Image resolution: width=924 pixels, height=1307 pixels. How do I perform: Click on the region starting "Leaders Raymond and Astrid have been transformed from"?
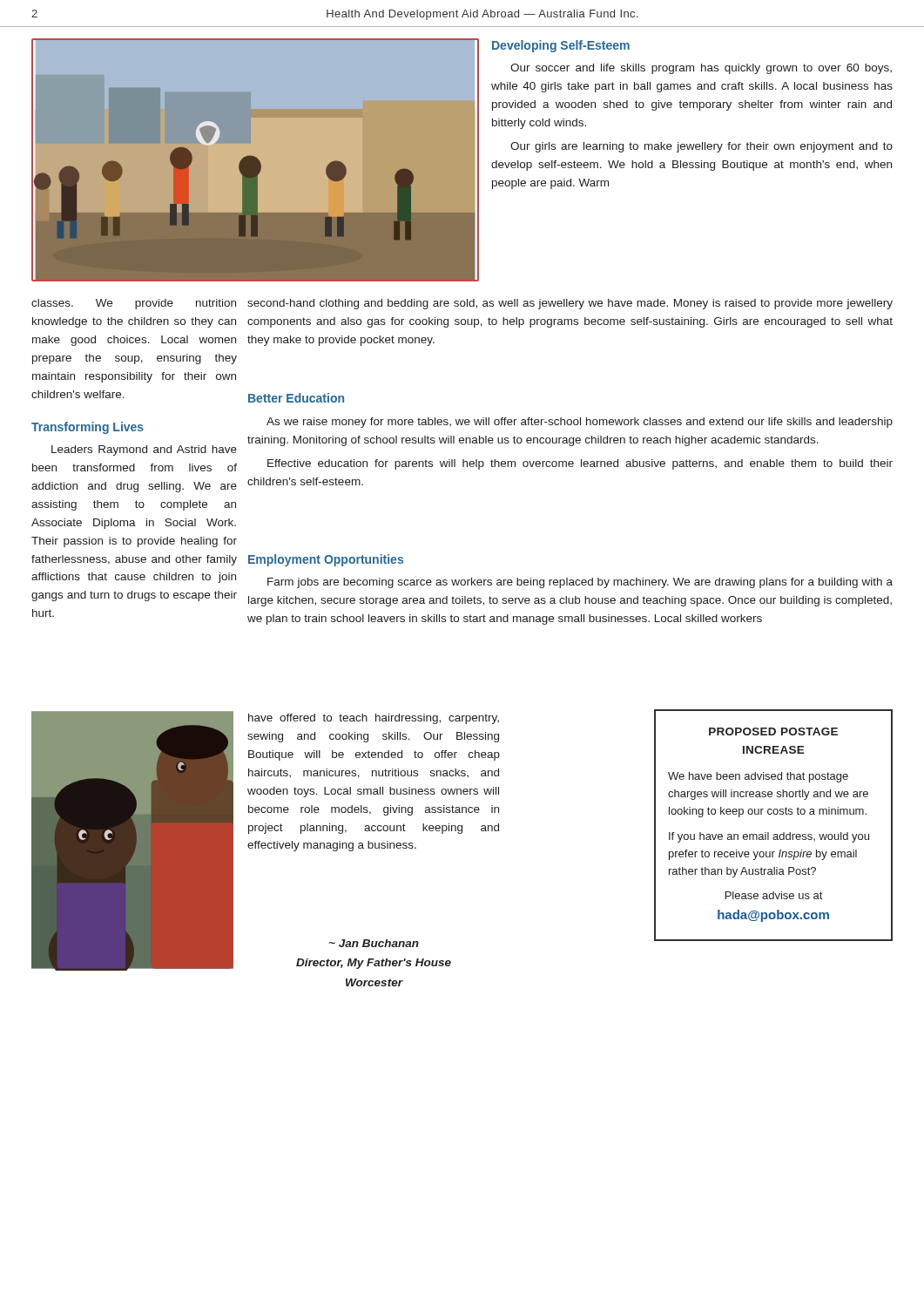134,532
